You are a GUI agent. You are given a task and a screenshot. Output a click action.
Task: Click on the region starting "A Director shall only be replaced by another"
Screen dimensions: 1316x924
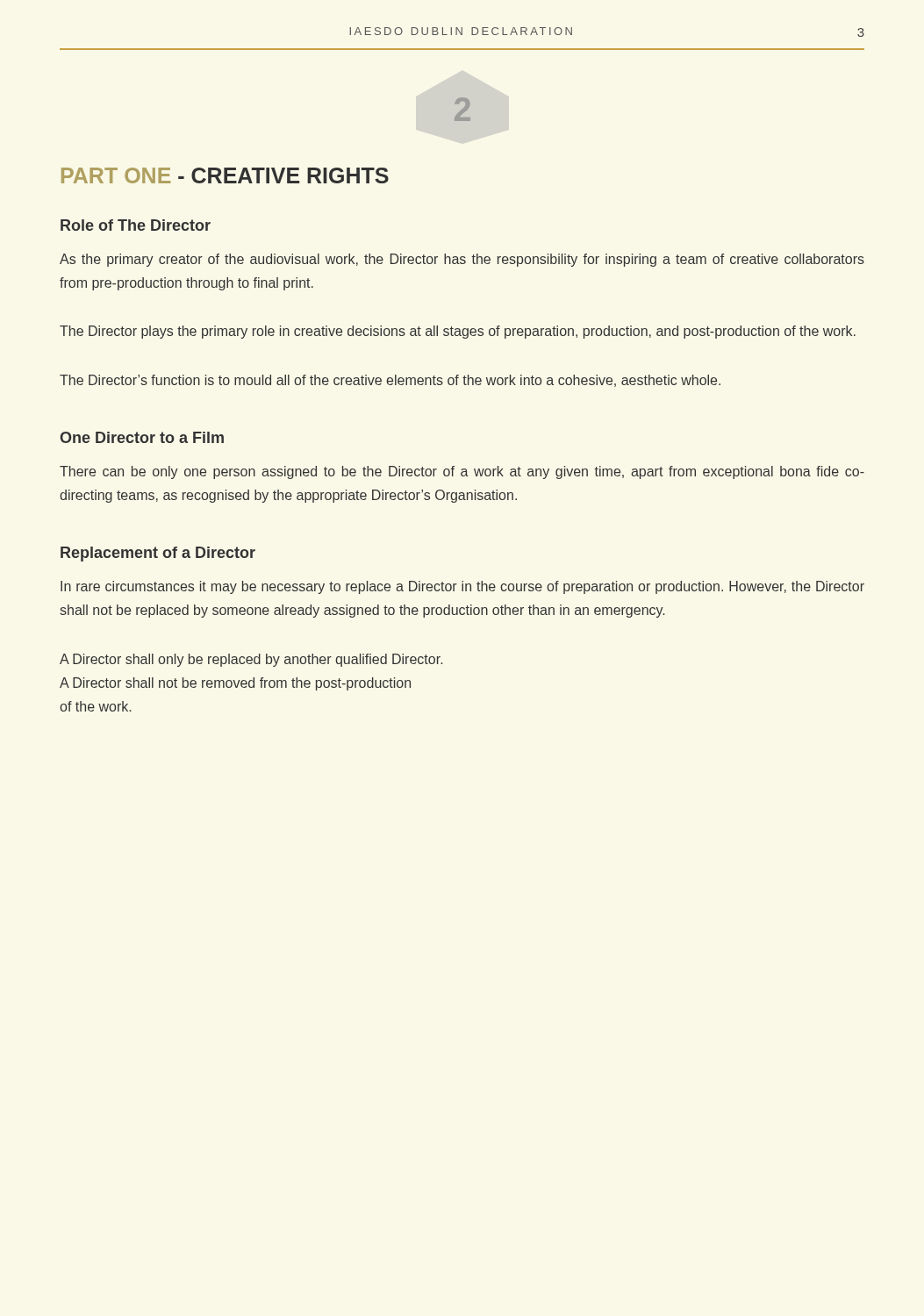252,683
